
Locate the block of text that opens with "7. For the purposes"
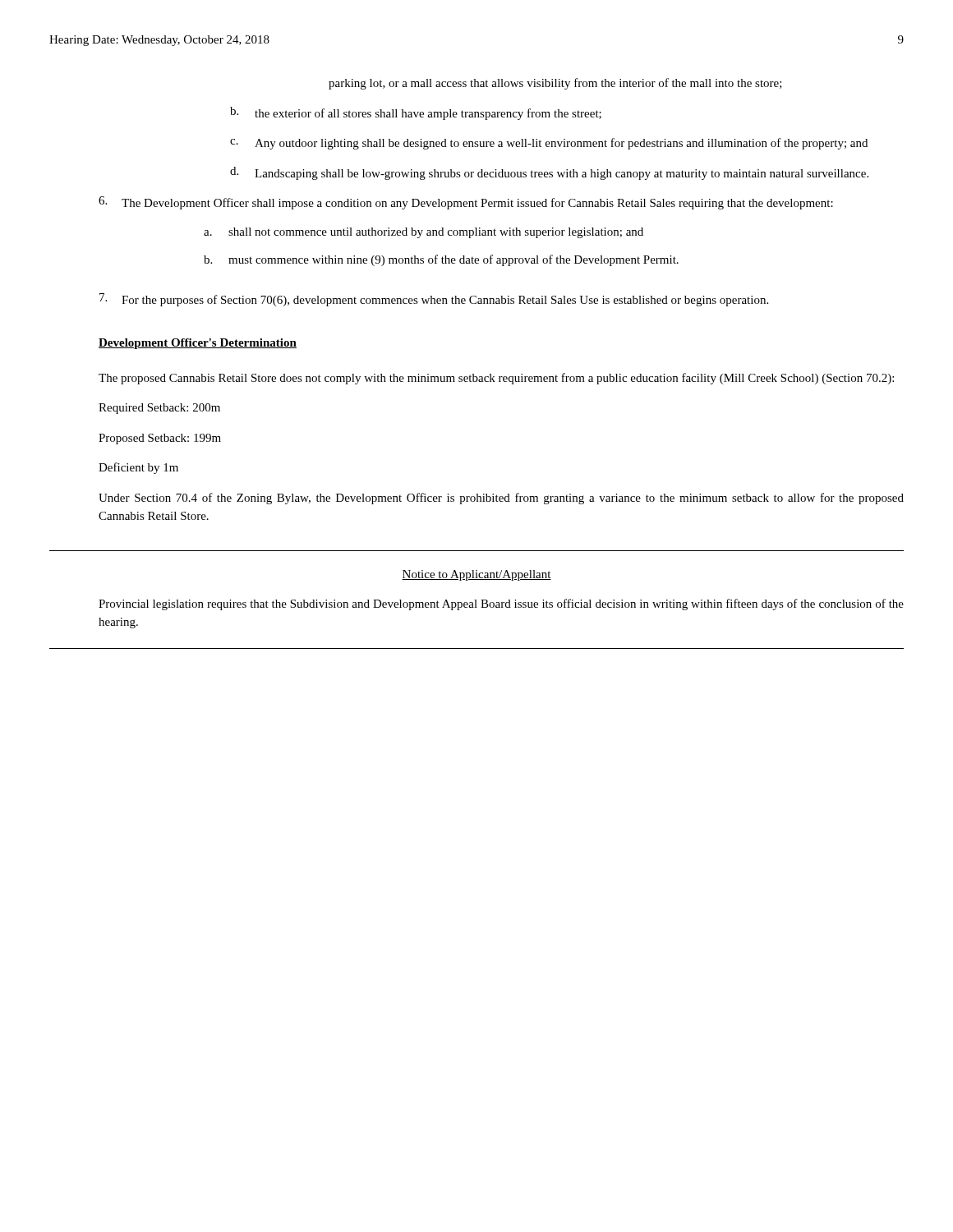tap(501, 300)
